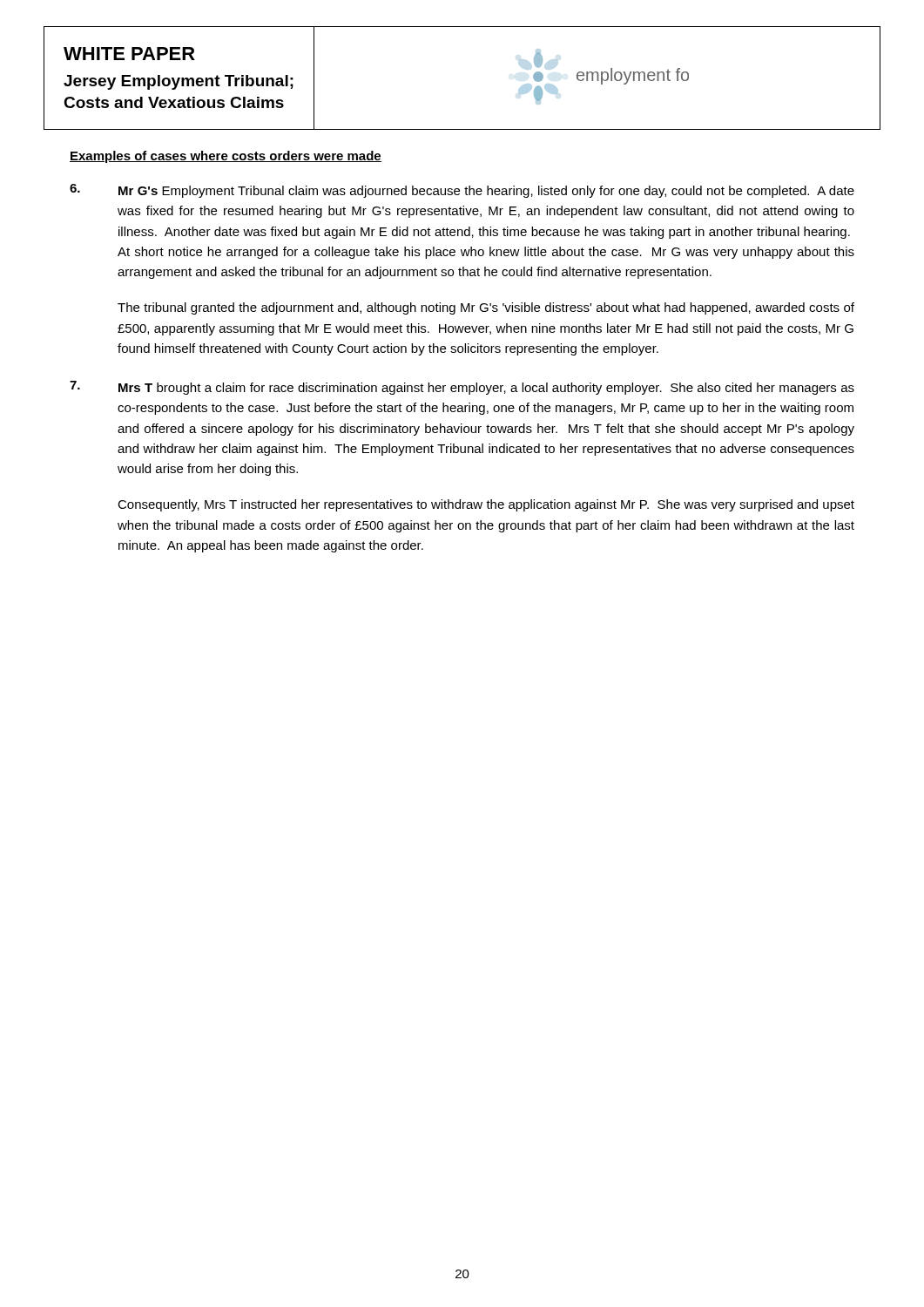Navigate to the element starting "The tribunal granted the adjournment and, although noting"
Viewport: 924px width, 1307px height.
pos(486,328)
